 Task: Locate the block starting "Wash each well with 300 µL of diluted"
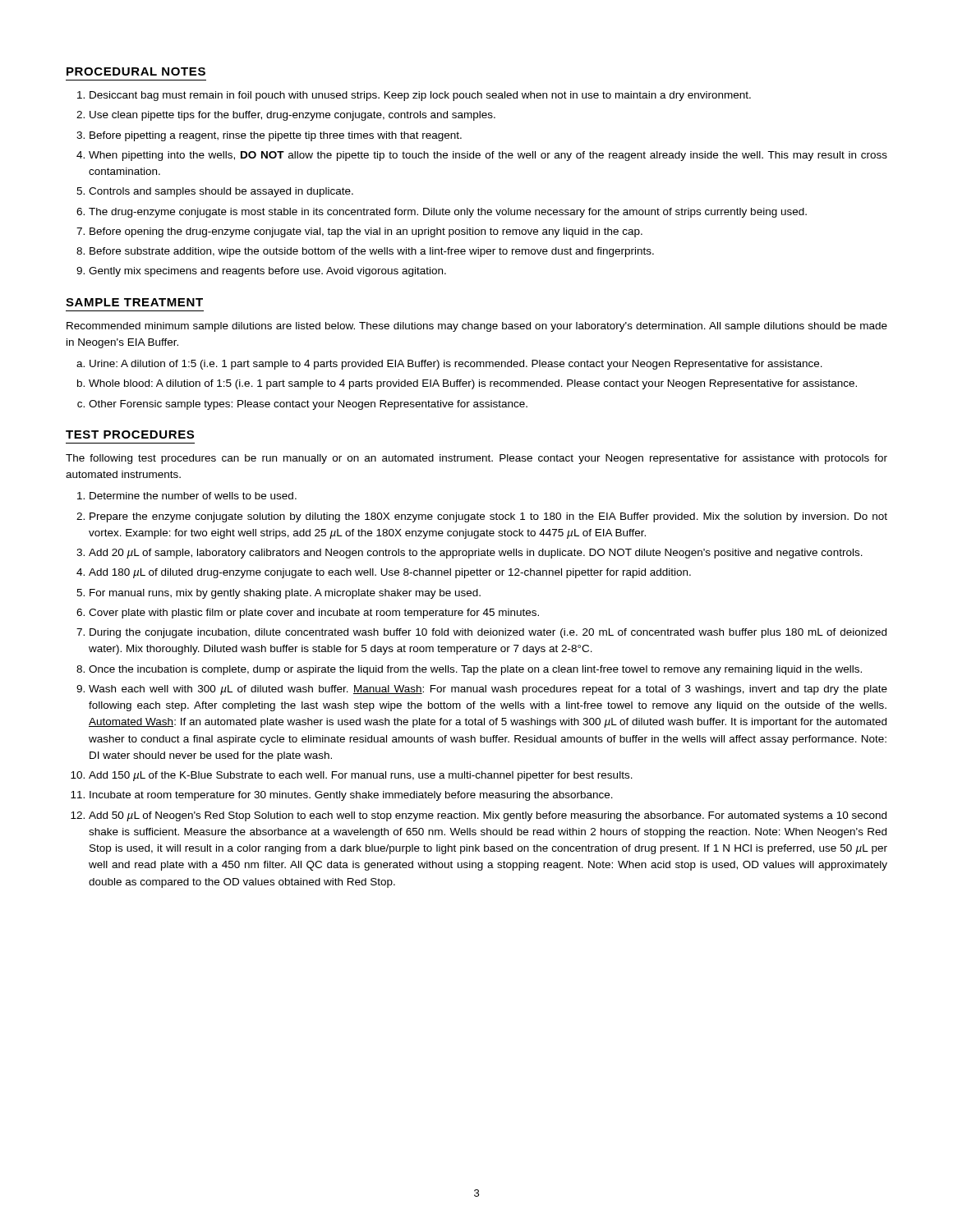click(x=488, y=722)
